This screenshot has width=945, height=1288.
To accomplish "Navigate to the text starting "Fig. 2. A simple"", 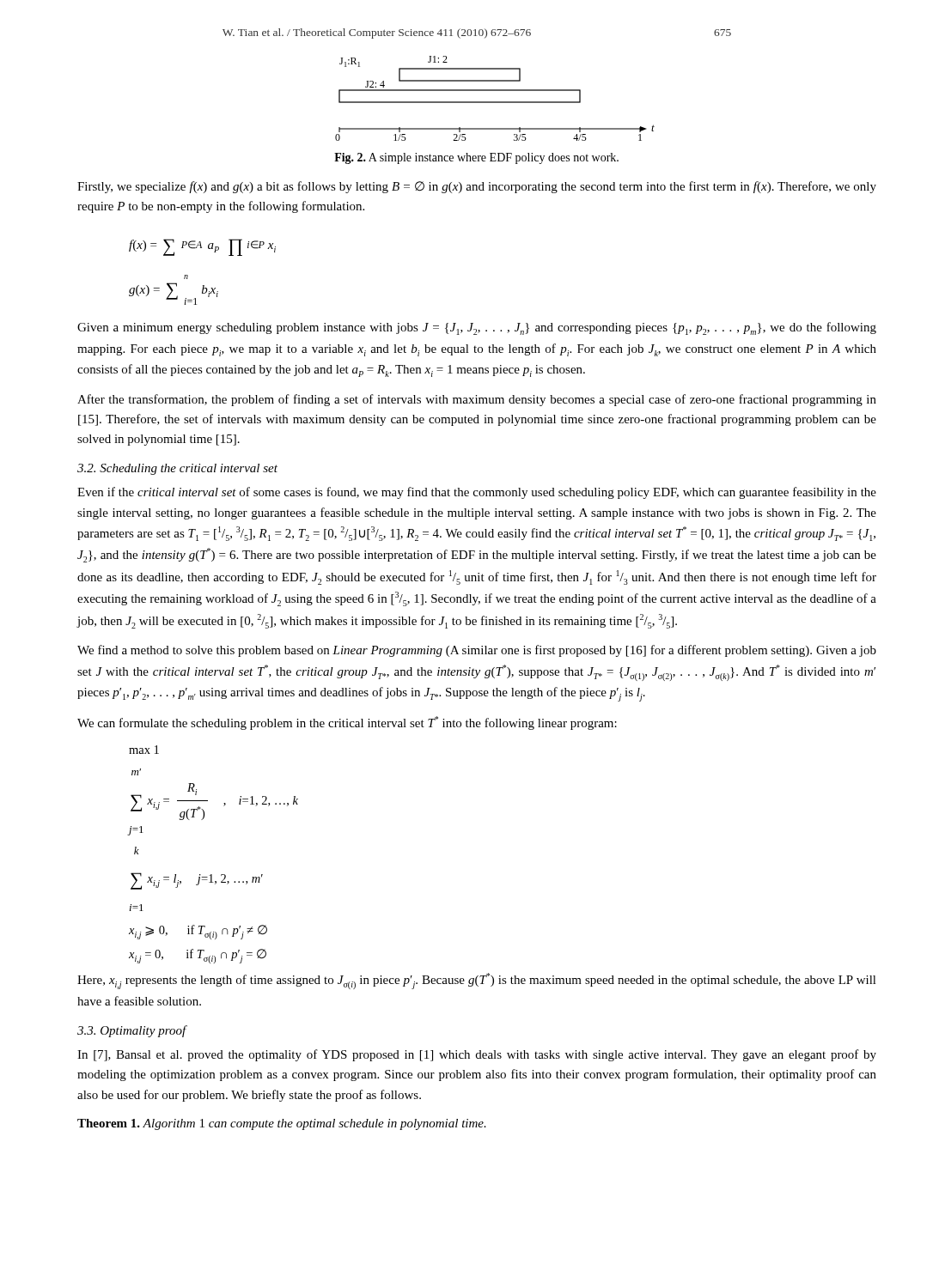I will 477,158.
